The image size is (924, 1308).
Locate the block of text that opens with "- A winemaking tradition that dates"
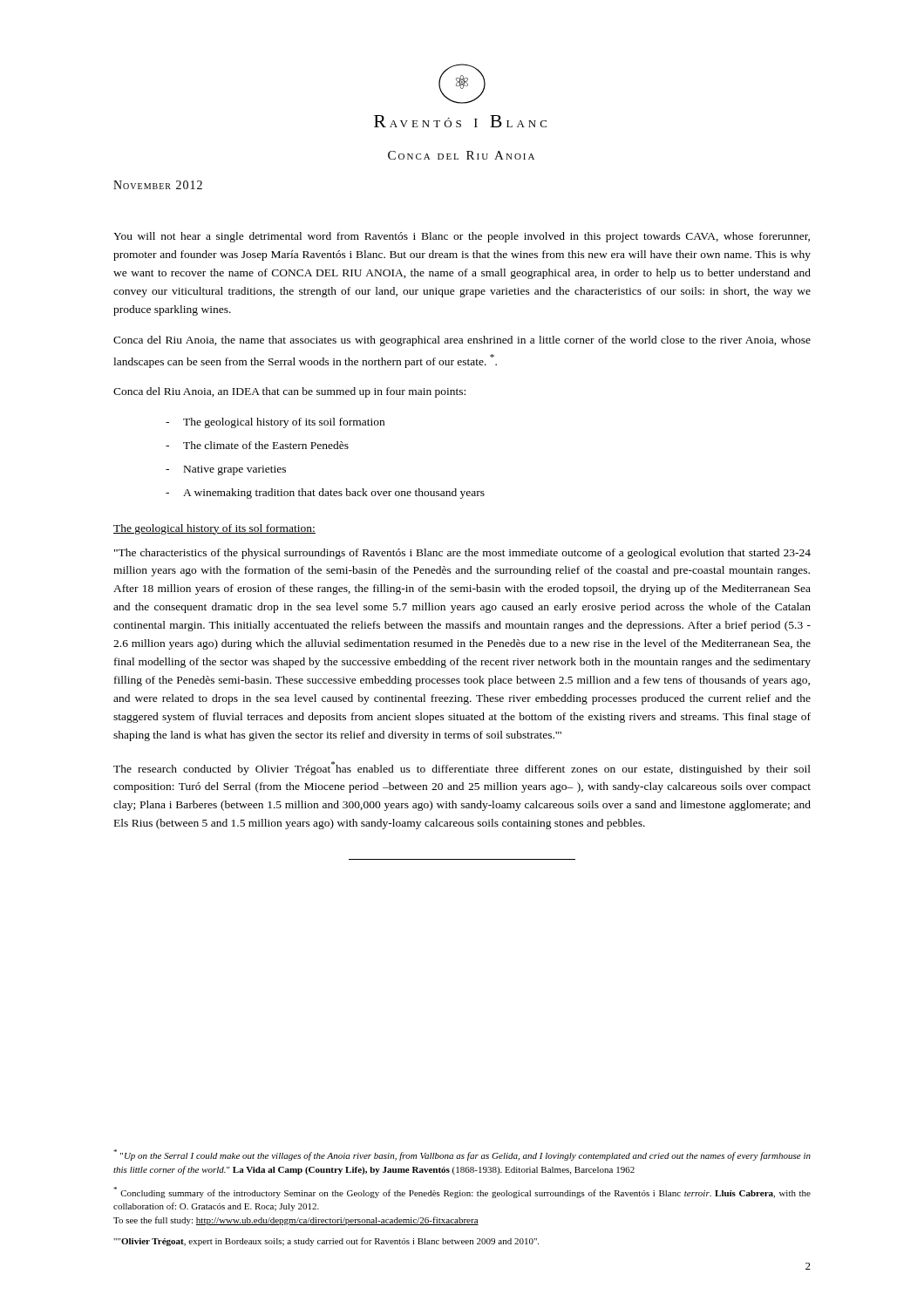click(325, 493)
